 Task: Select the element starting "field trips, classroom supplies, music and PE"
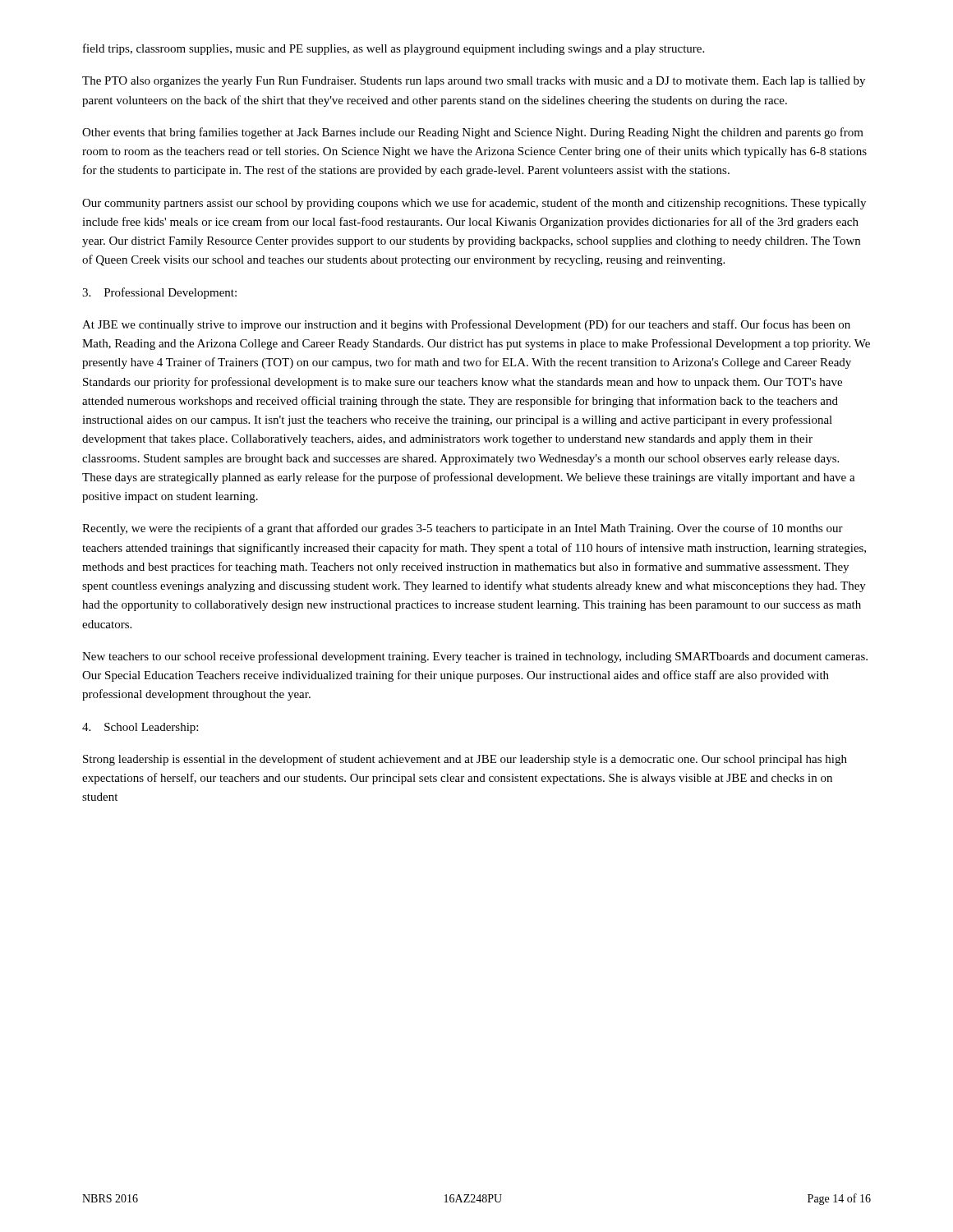[394, 48]
